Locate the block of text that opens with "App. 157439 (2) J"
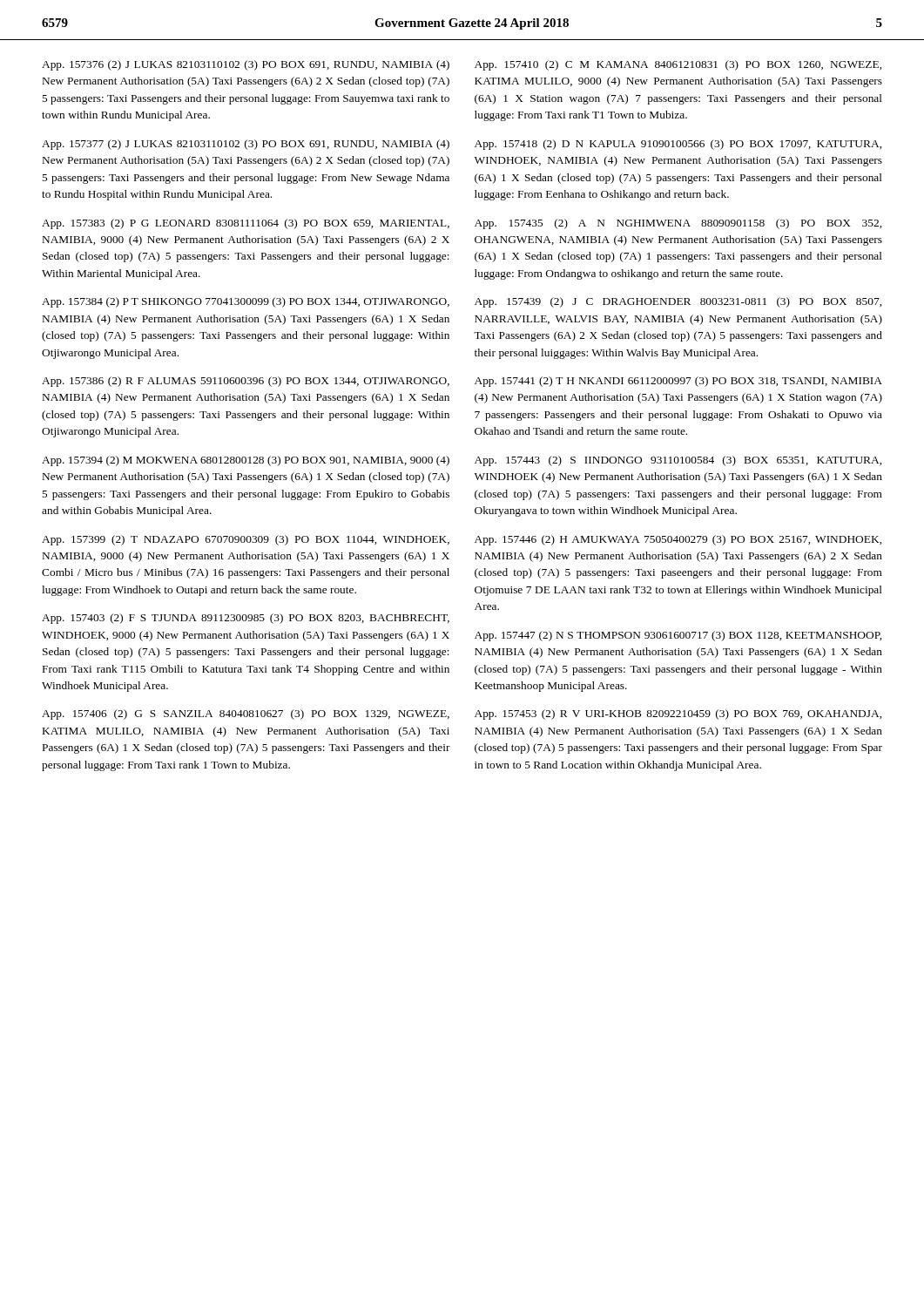This screenshot has height=1307, width=924. pos(678,327)
